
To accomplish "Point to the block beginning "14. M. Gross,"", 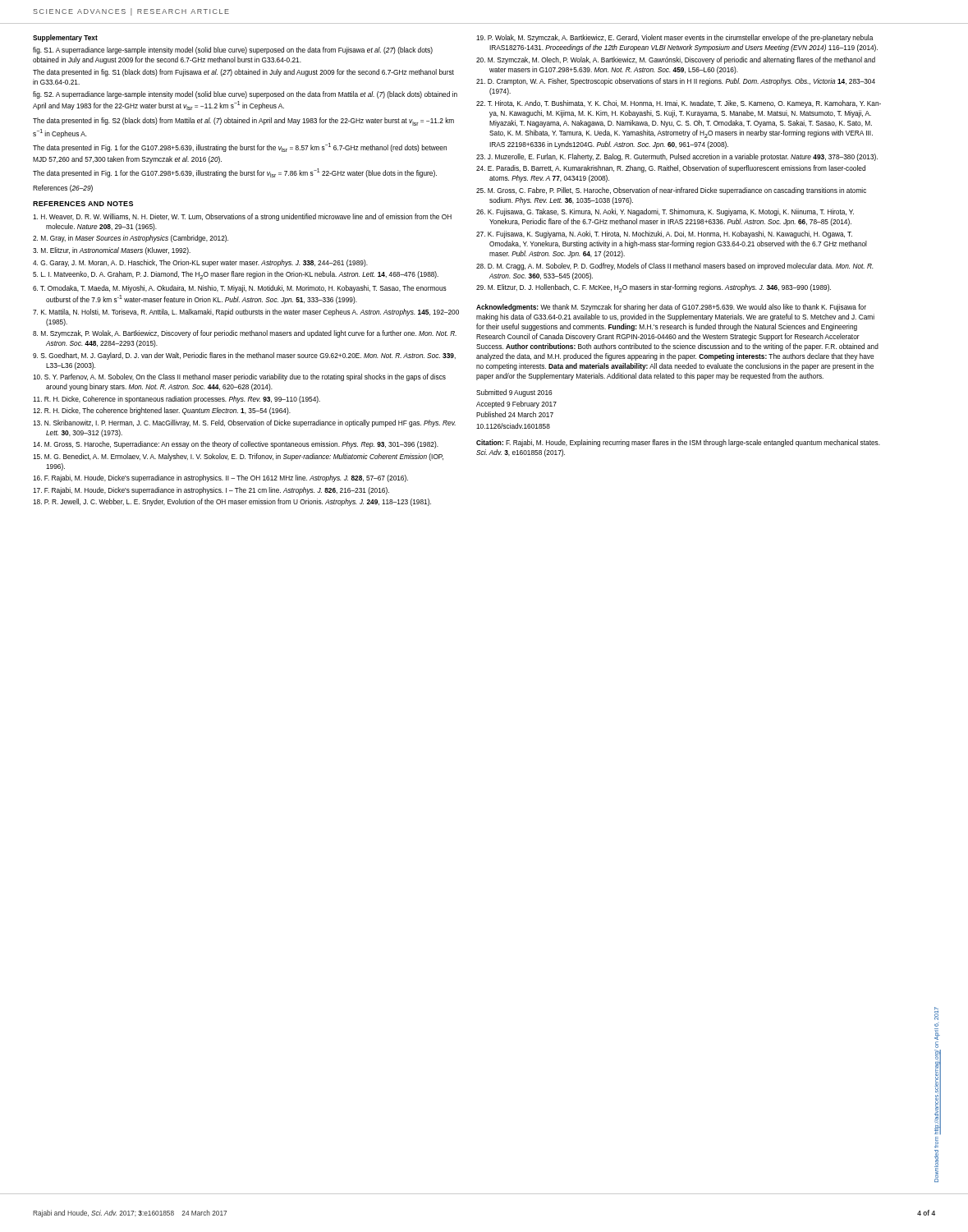I will [x=236, y=445].
